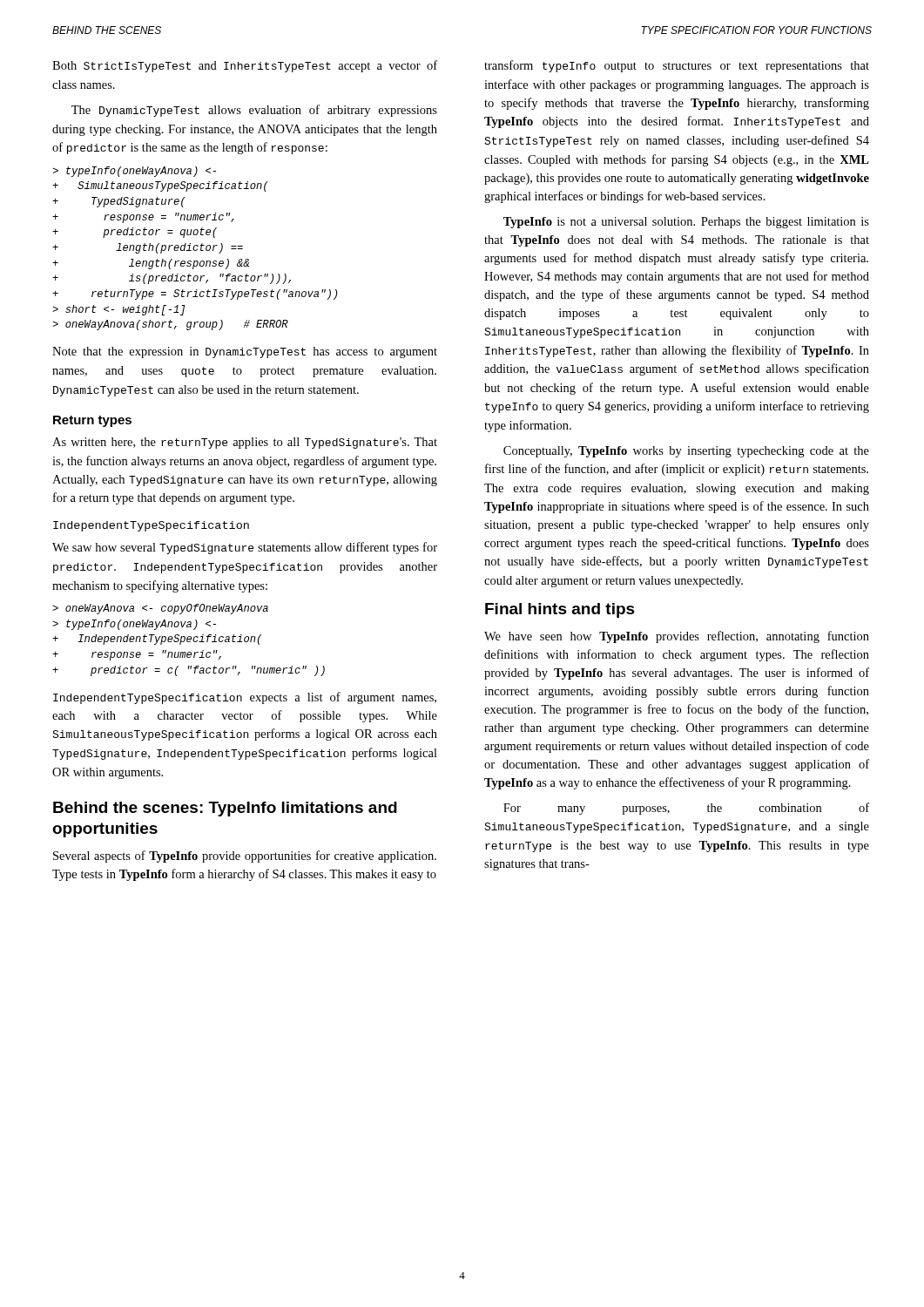Navigate to the region starting "Return types"
Image resolution: width=924 pixels, height=1307 pixels.
tap(92, 419)
